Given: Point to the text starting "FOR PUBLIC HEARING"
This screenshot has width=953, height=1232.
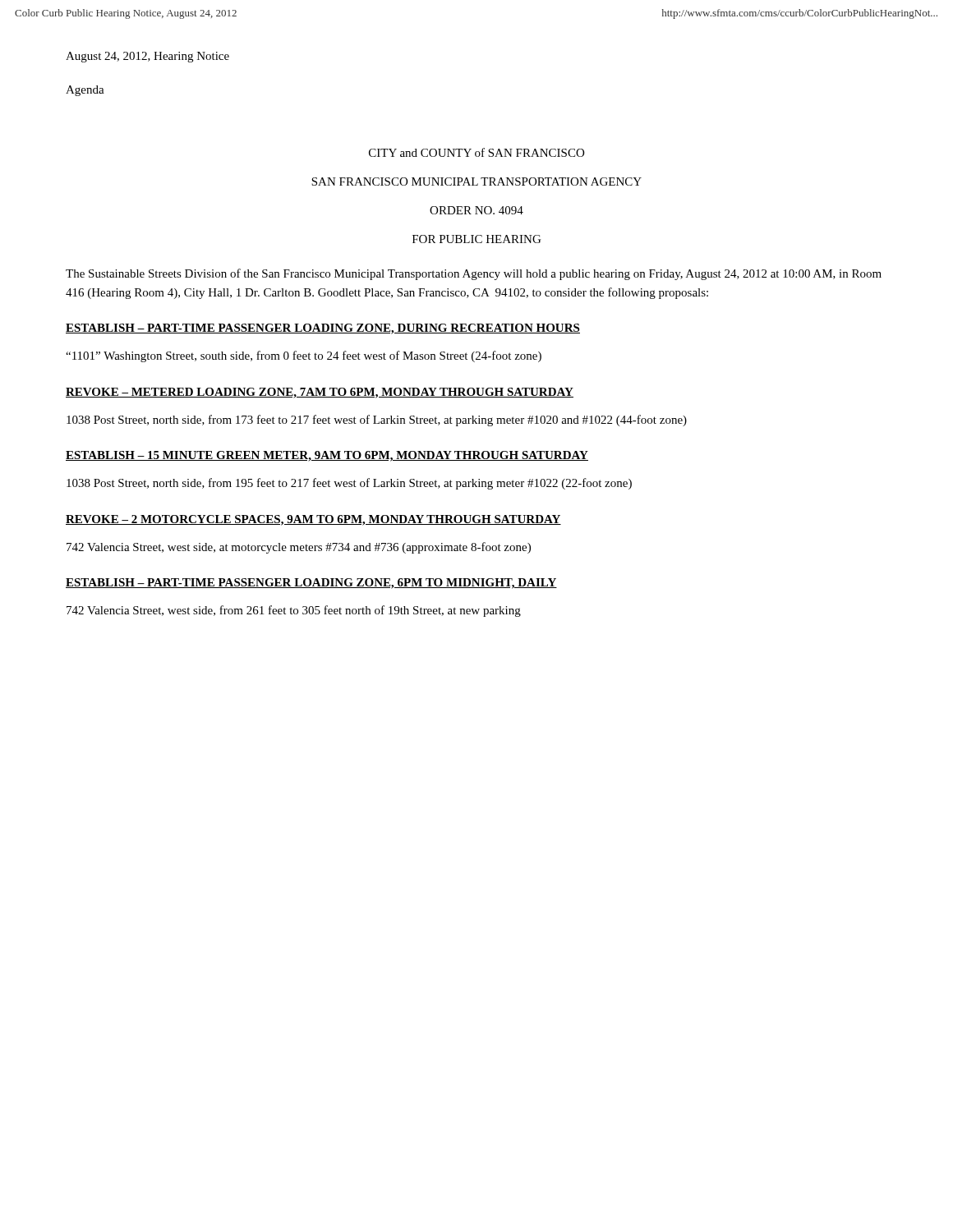Looking at the screenshot, I should 476,239.
